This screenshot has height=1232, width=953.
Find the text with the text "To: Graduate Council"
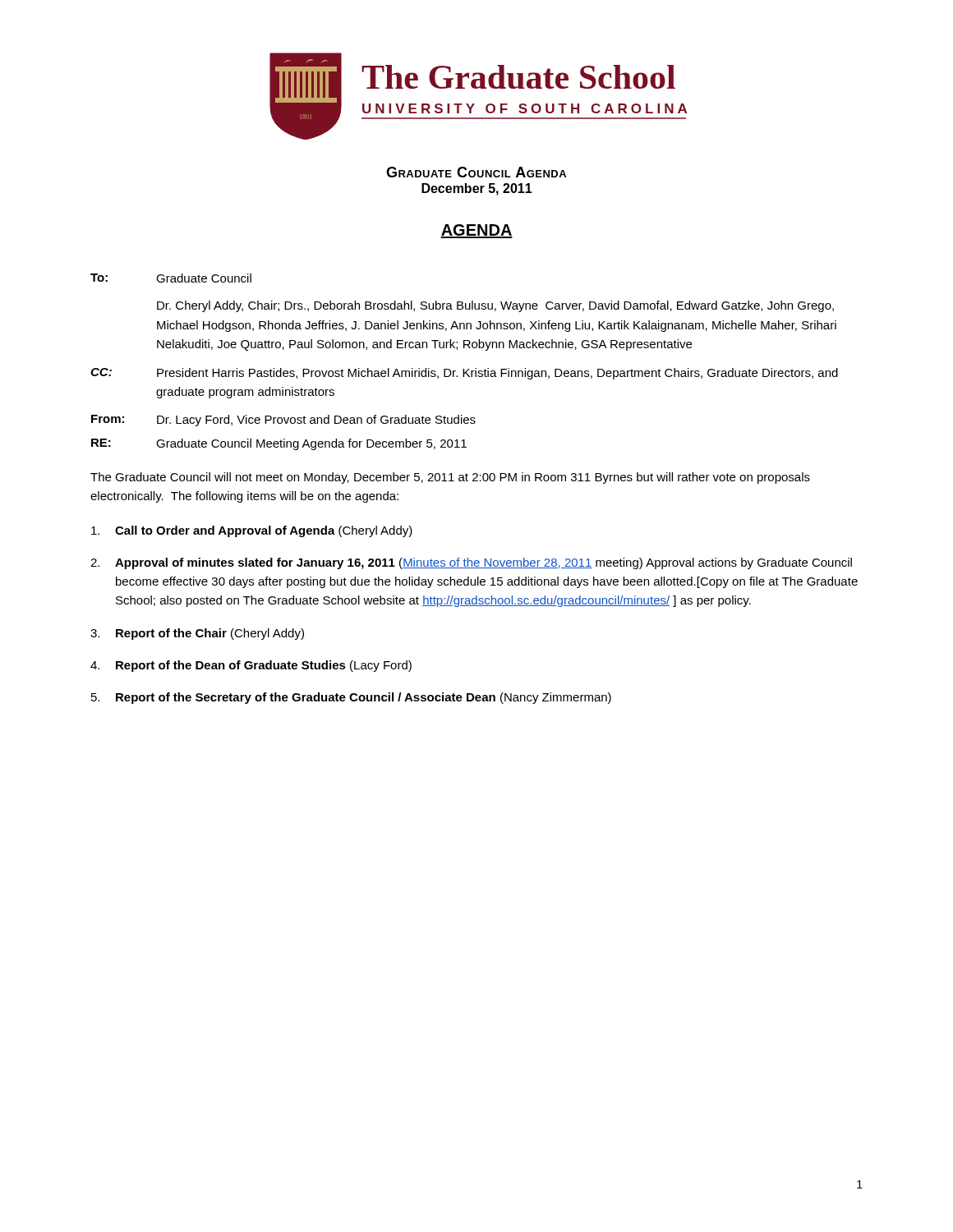pos(171,278)
